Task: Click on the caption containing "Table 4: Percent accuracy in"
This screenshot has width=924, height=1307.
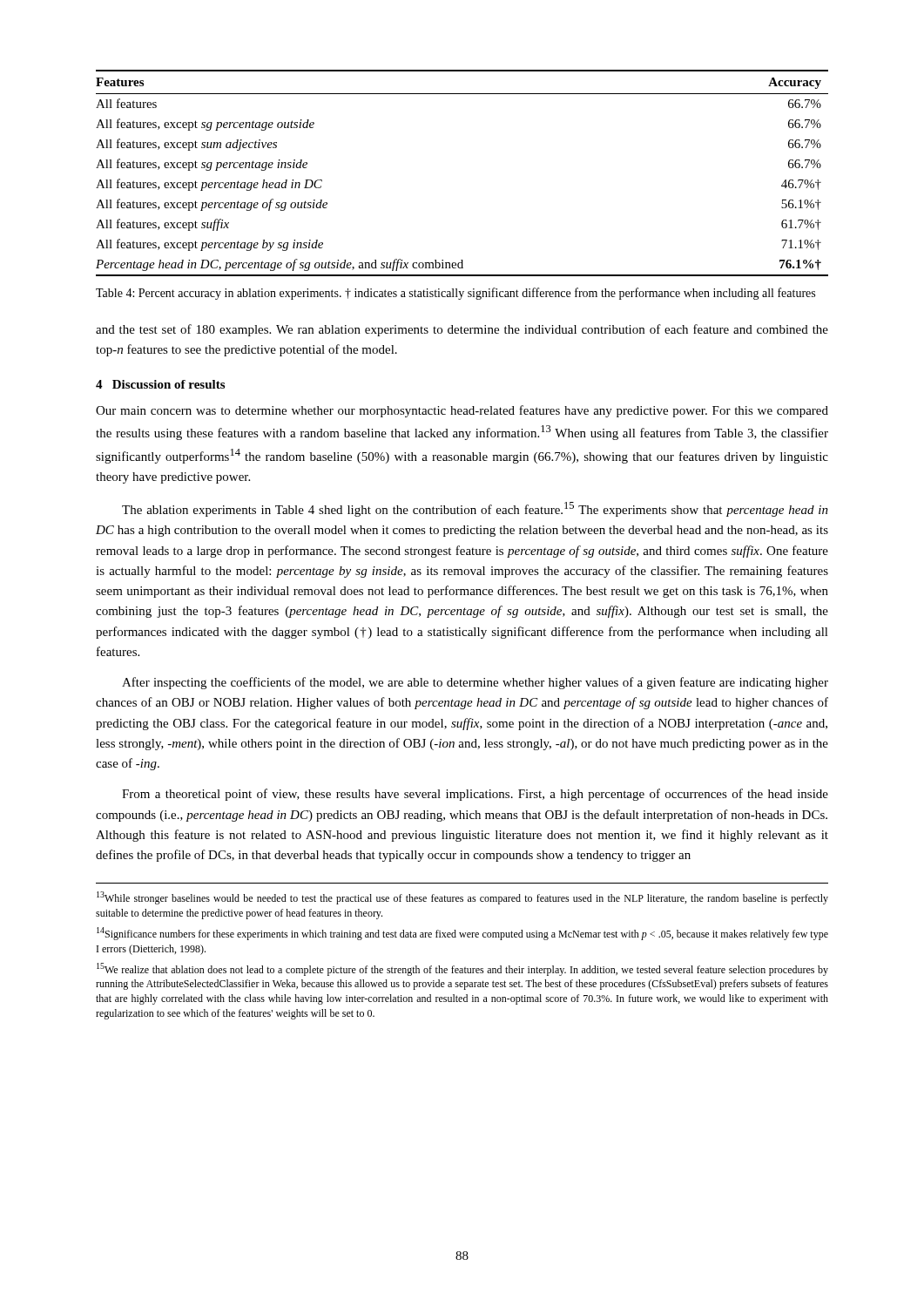Action: (456, 293)
